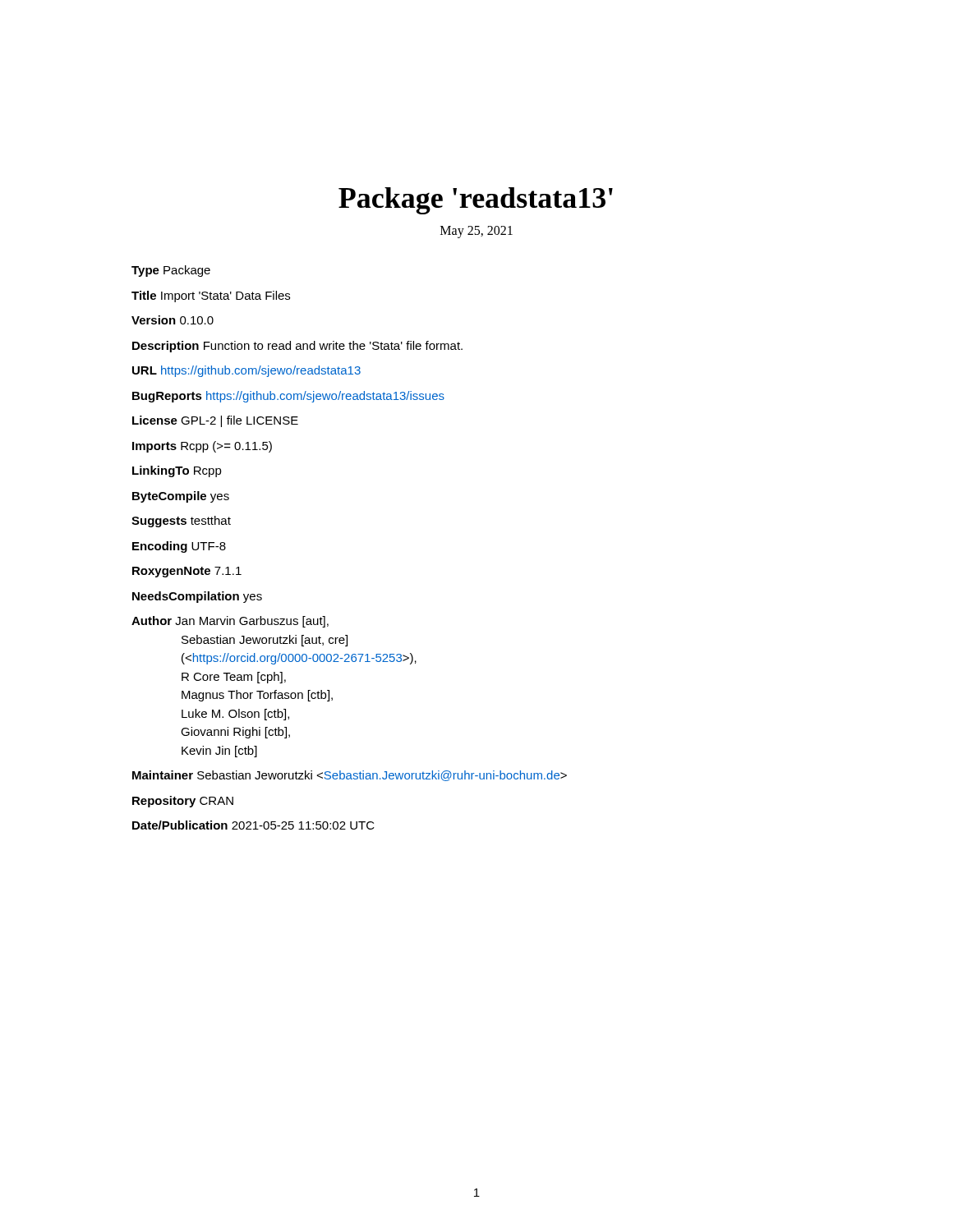
Task: Click on the text containing "Title Import 'Stata' Data Files"
Action: pyautogui.click(x=211, y=295)
